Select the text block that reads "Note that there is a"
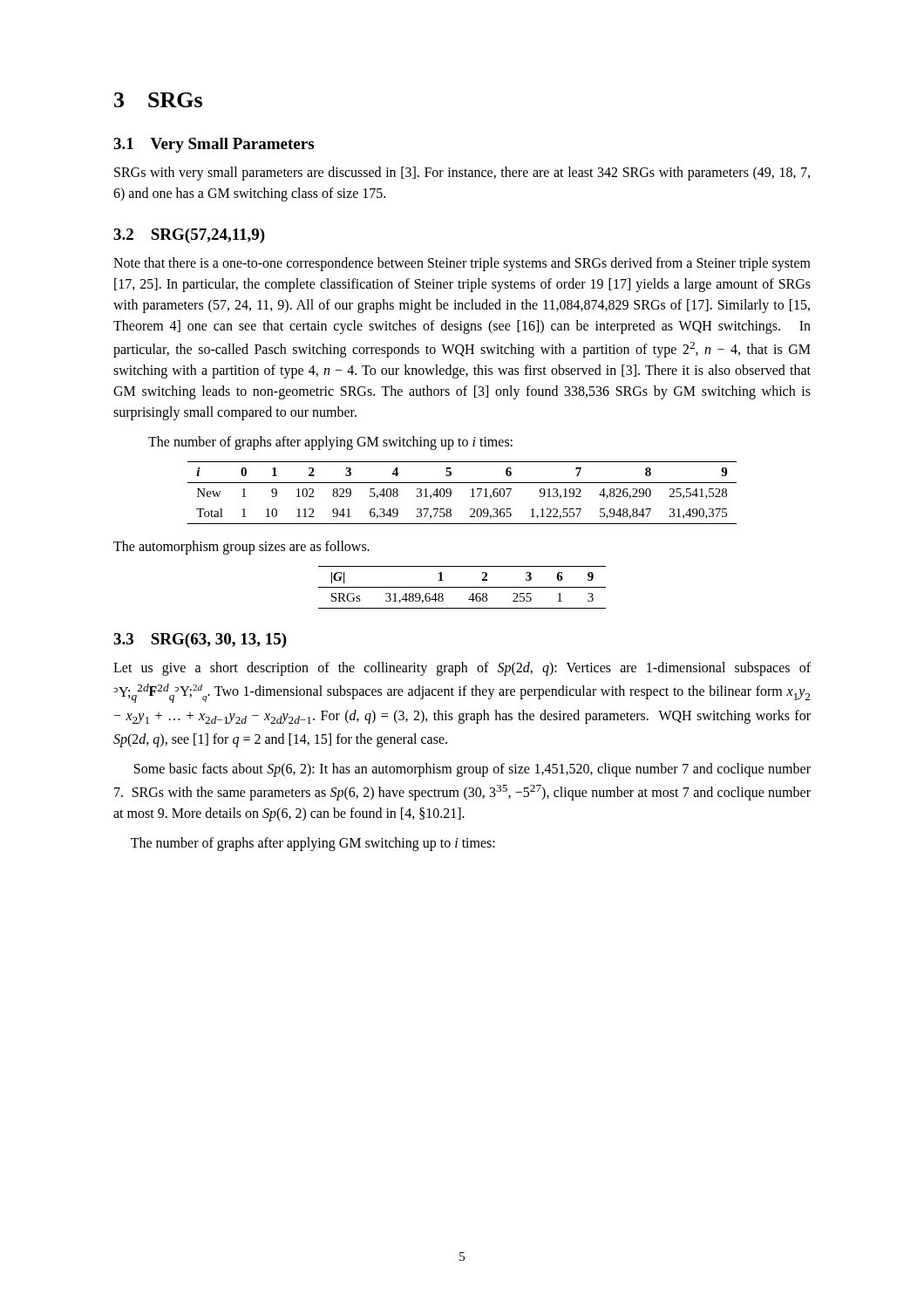924x1308 pixels. tap(462, 338)
